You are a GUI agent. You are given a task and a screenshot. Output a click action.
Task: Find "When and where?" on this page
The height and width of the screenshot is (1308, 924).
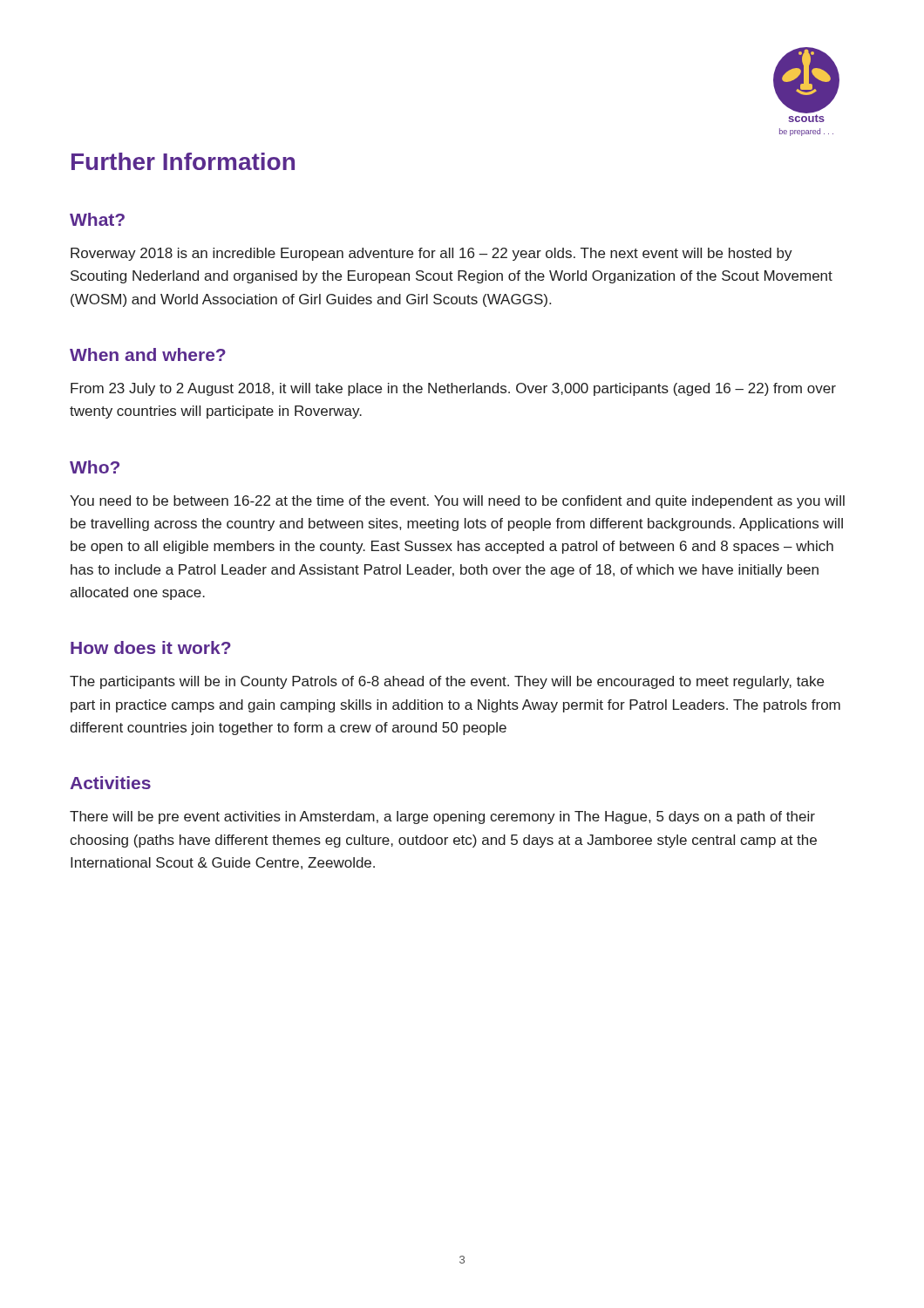tap(148, 355)
